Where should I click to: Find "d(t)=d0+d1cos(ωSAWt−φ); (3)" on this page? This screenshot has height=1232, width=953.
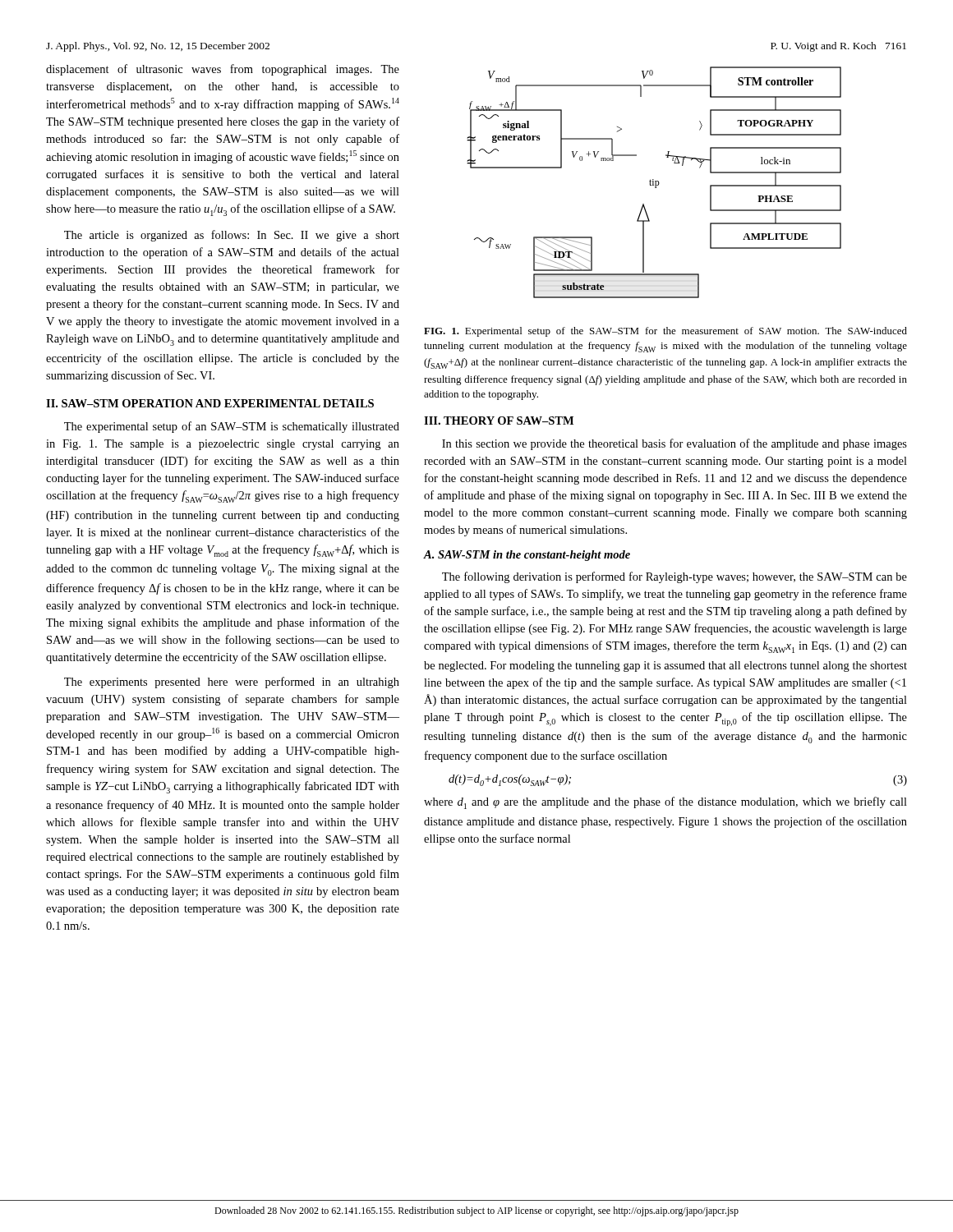(512, 780)
